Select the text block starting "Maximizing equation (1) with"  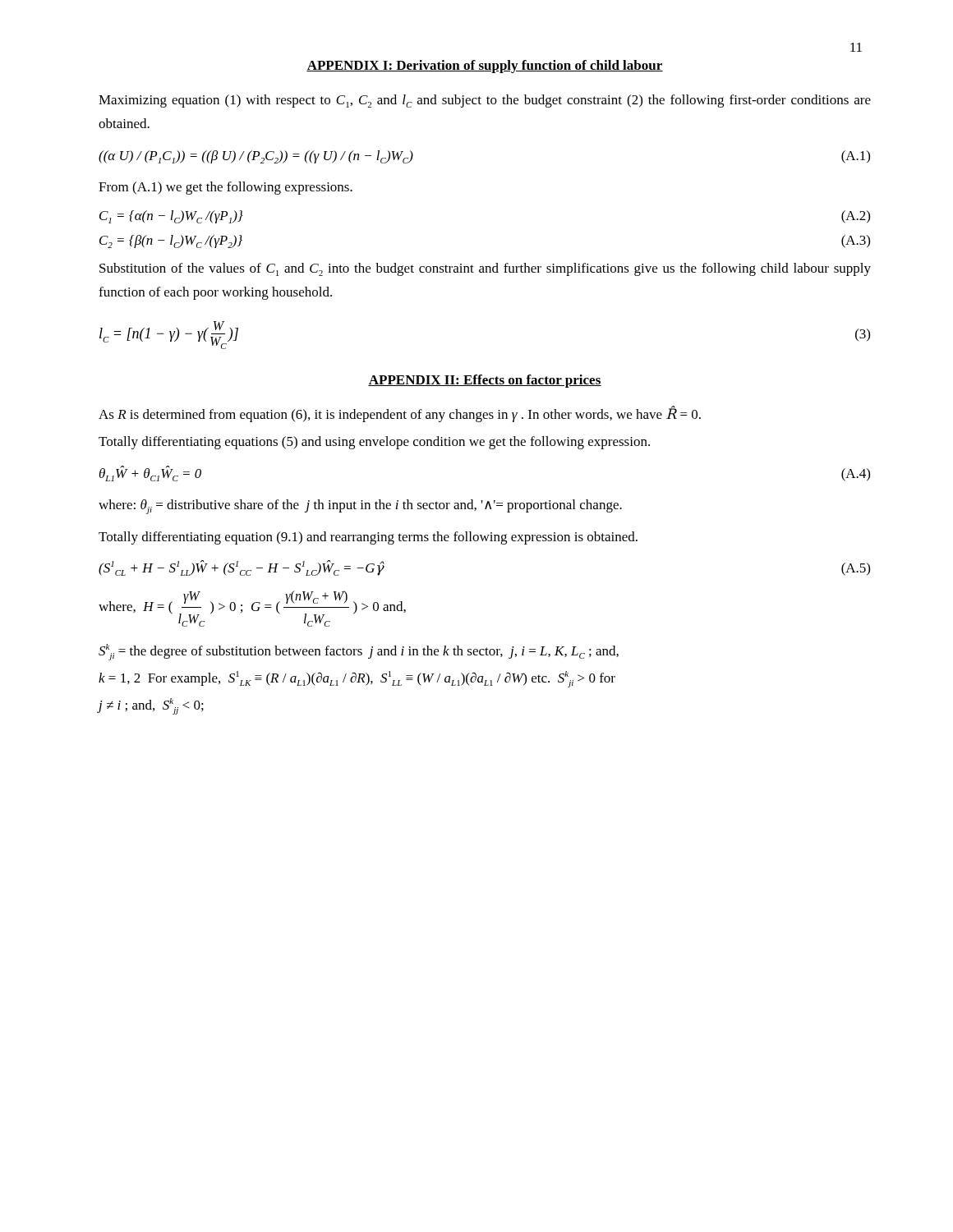pos(485,112)
